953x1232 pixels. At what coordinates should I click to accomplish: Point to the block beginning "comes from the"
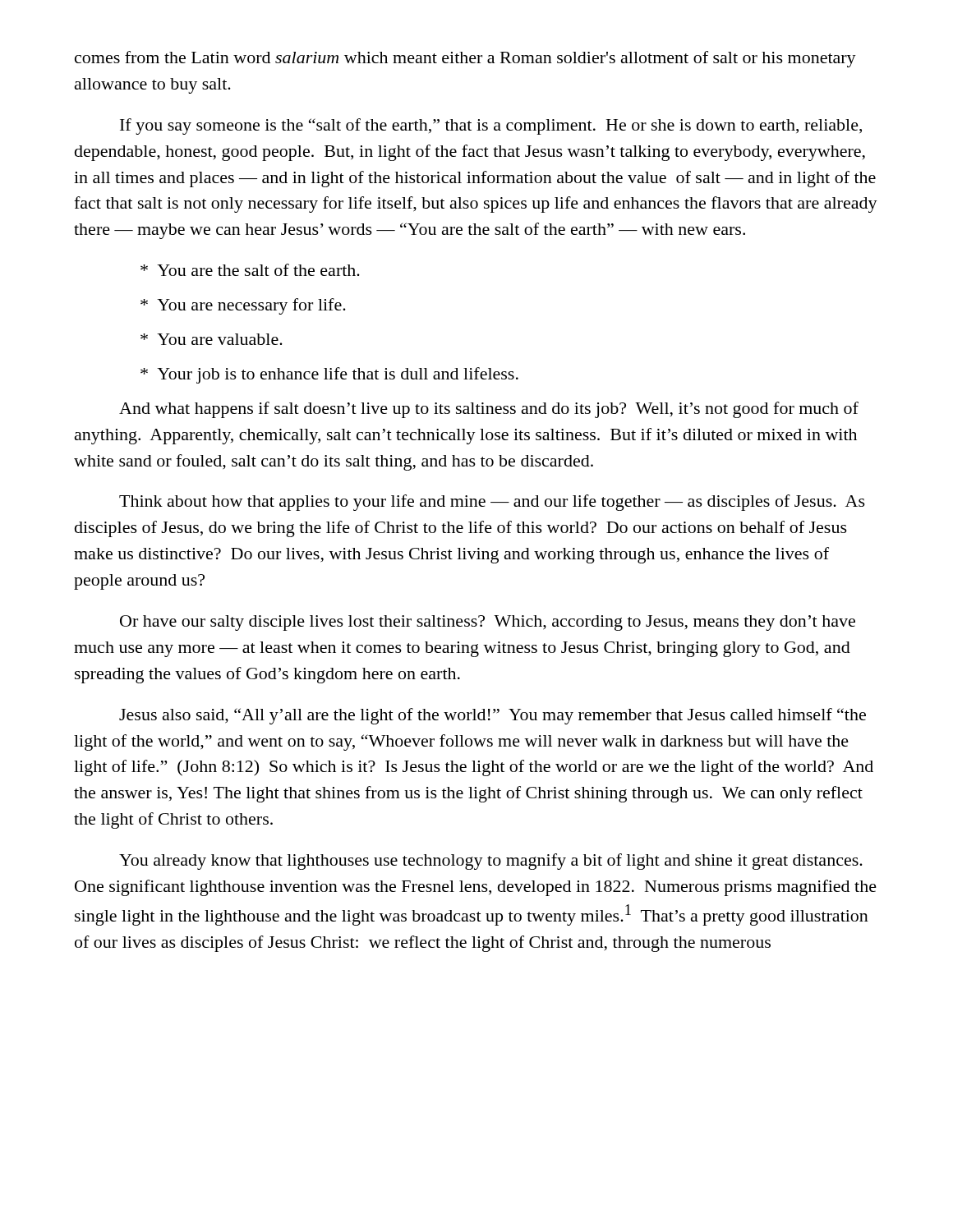(x=465, y=70)
